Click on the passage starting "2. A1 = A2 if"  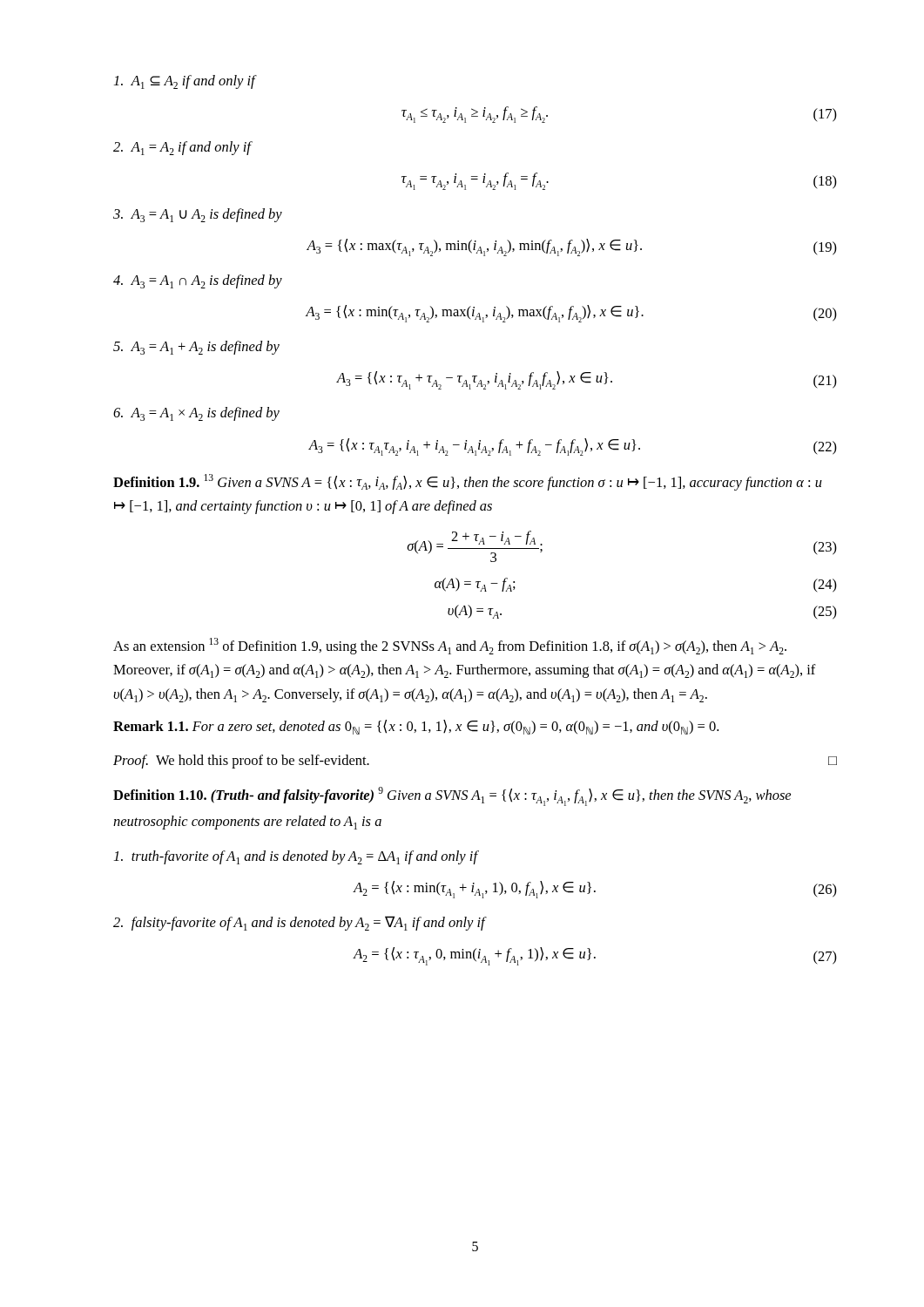[475, 165]
